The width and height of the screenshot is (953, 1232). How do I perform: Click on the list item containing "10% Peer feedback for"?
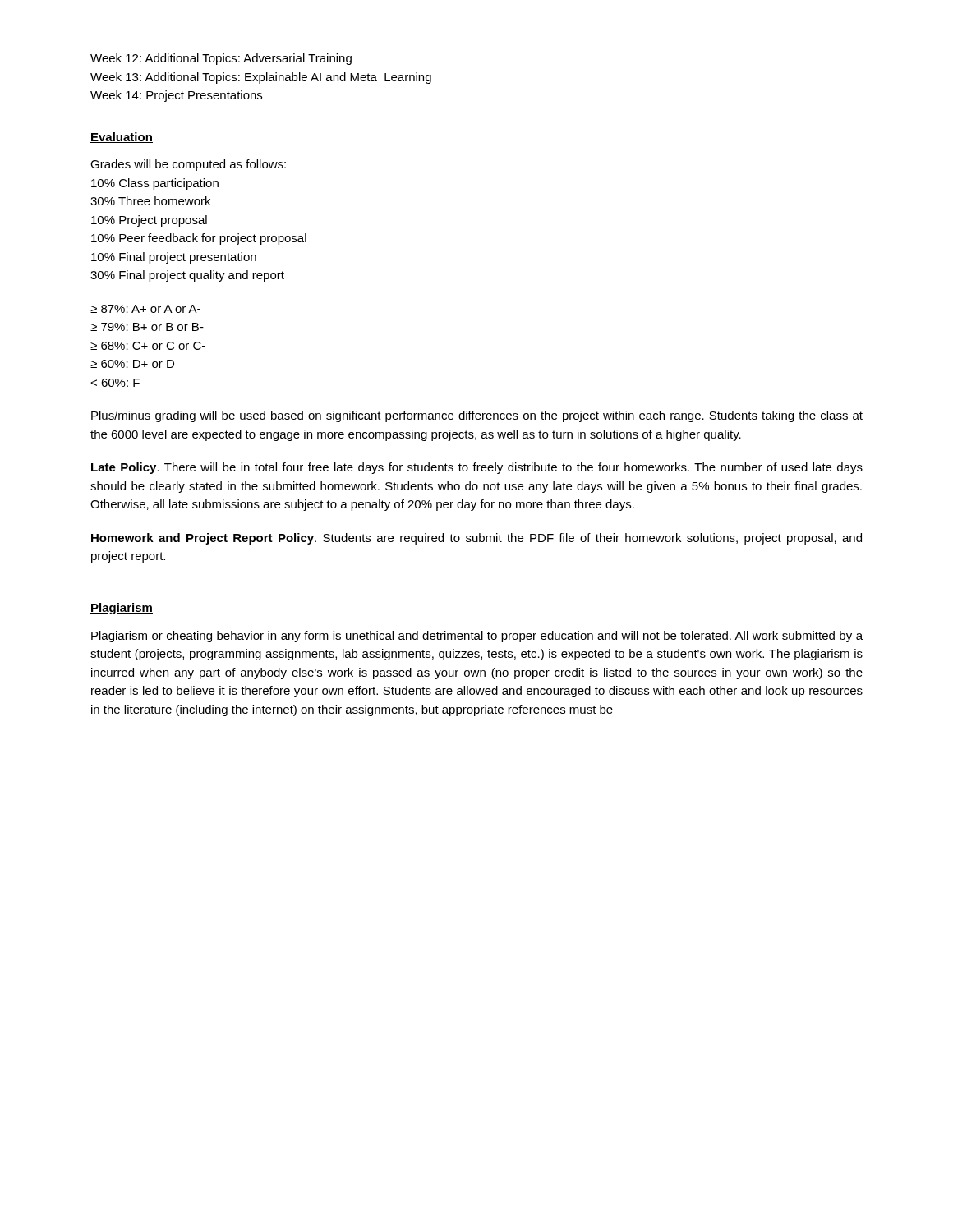coord(199,238)
